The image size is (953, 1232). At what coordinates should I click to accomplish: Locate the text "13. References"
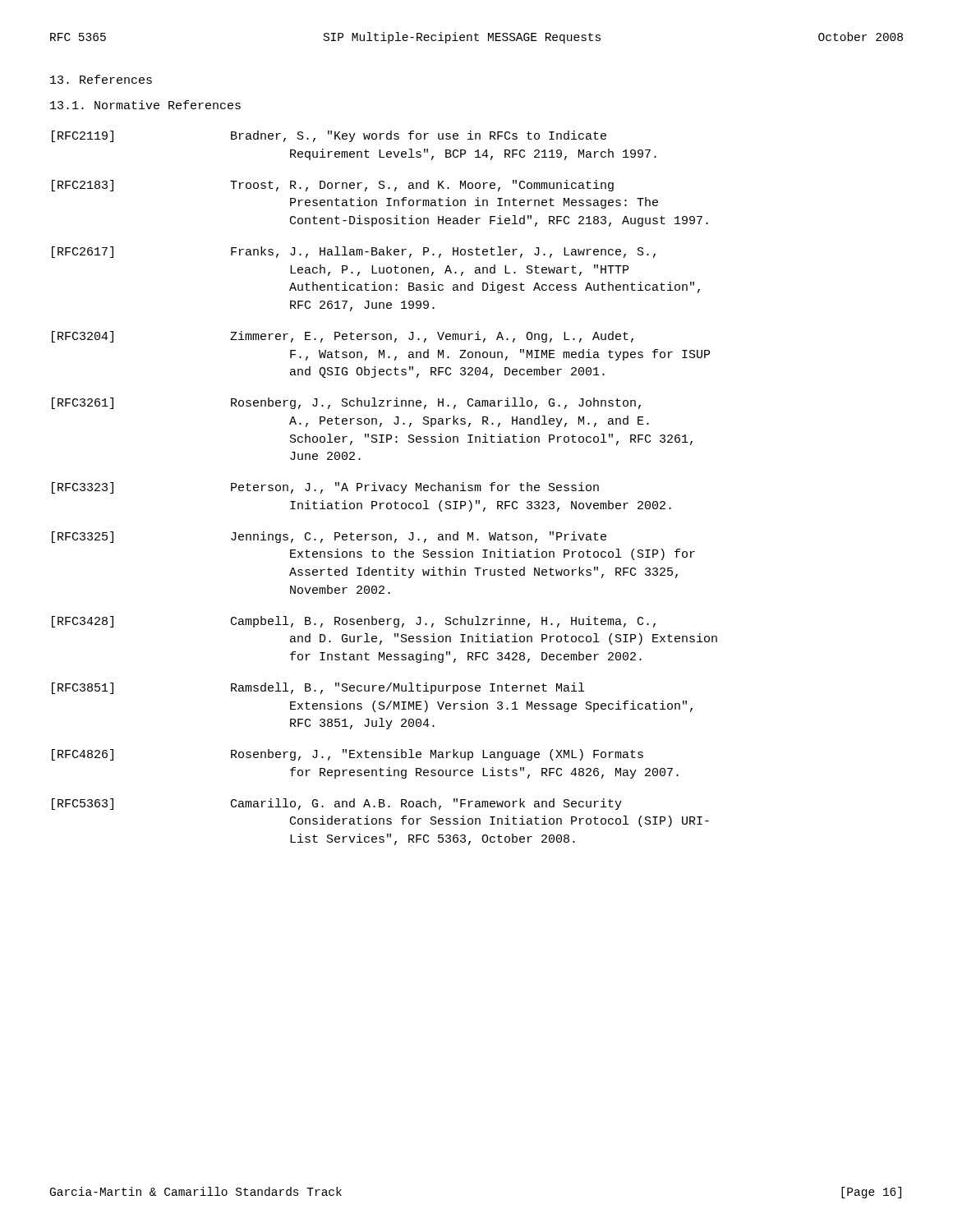coord(101,81)
